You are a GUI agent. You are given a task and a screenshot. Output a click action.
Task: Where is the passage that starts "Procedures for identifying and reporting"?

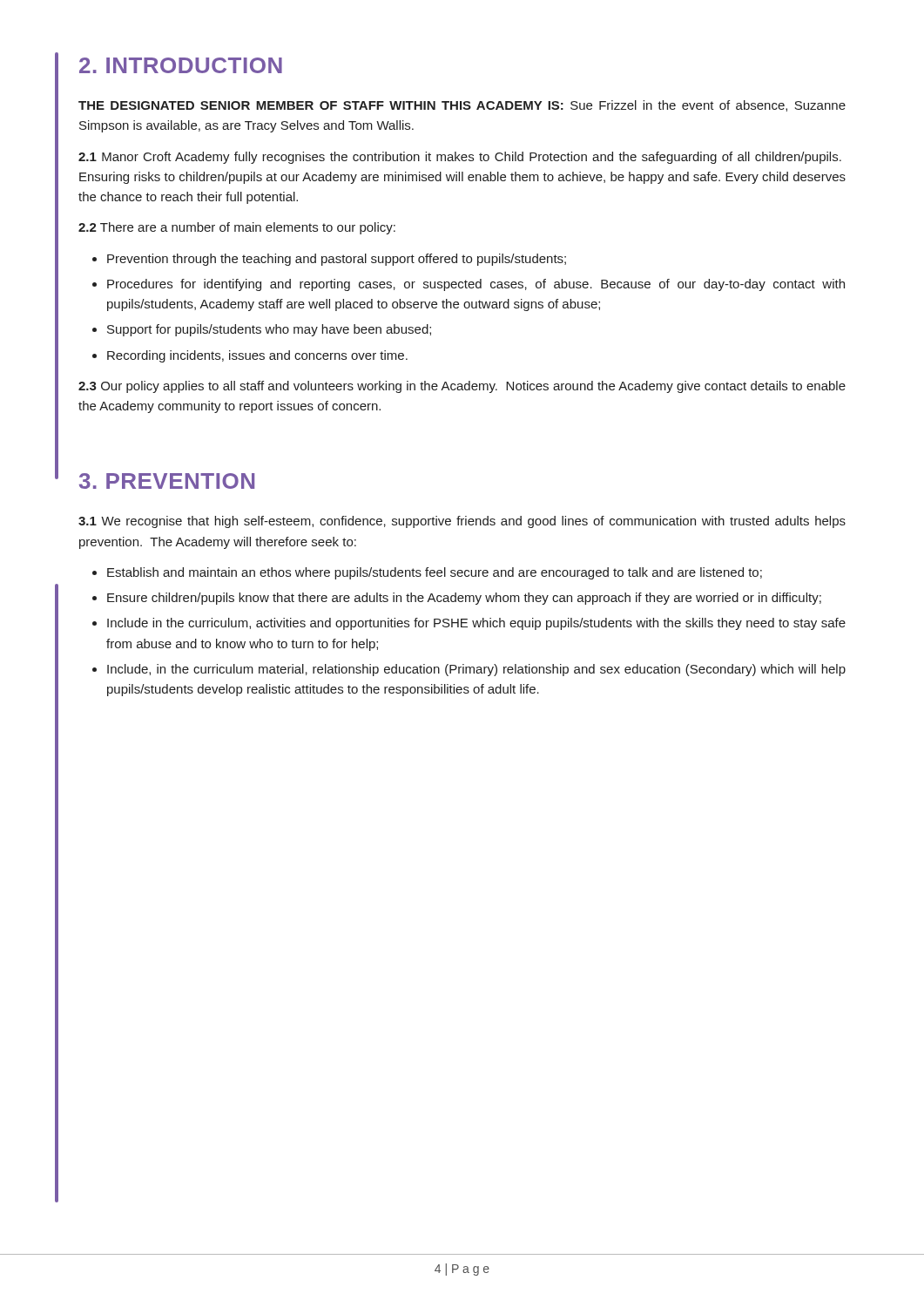pyautogui.click(x=476, y=294)
